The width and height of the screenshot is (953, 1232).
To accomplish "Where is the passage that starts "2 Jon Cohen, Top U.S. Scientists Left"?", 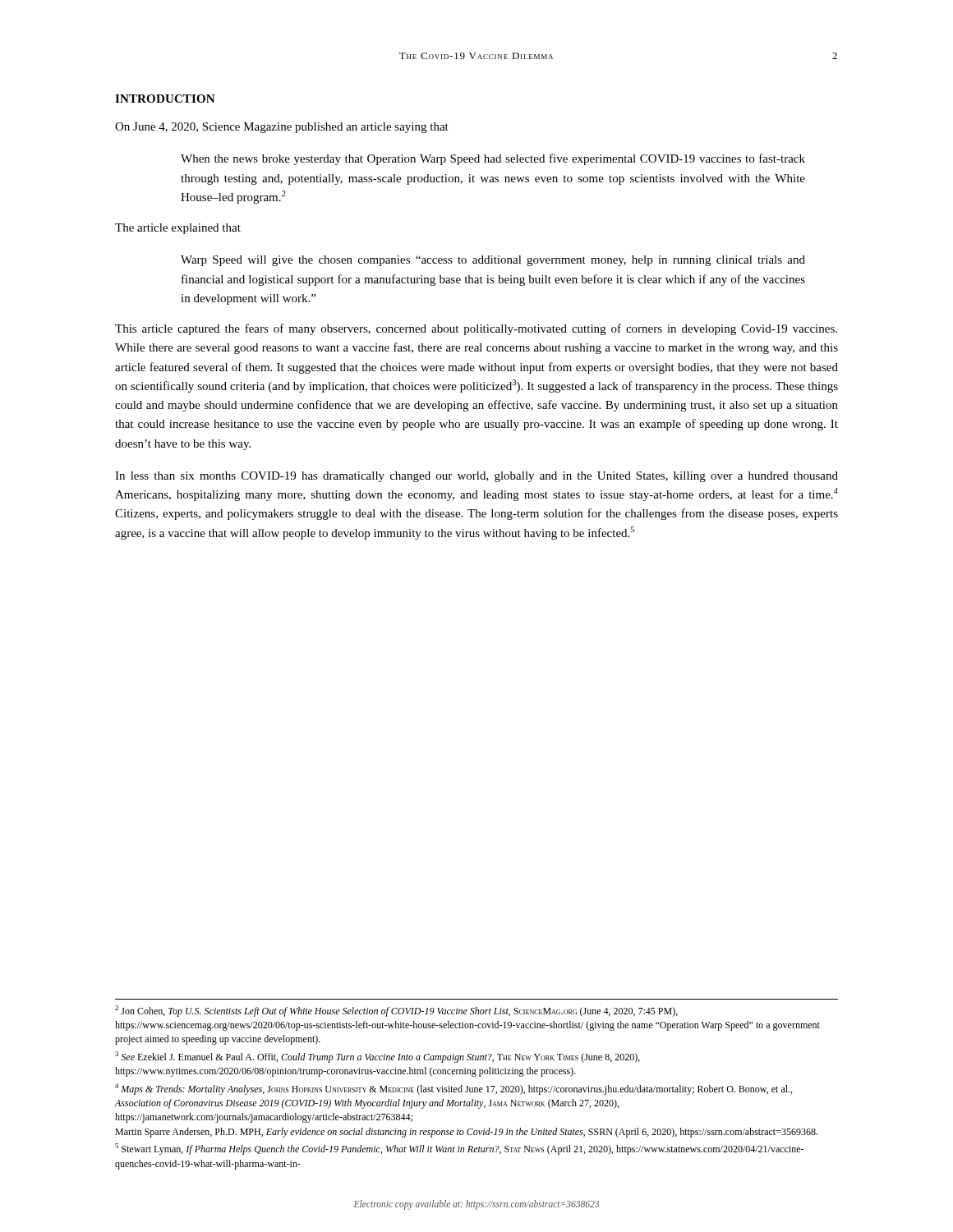I will tap(467, 1025).
